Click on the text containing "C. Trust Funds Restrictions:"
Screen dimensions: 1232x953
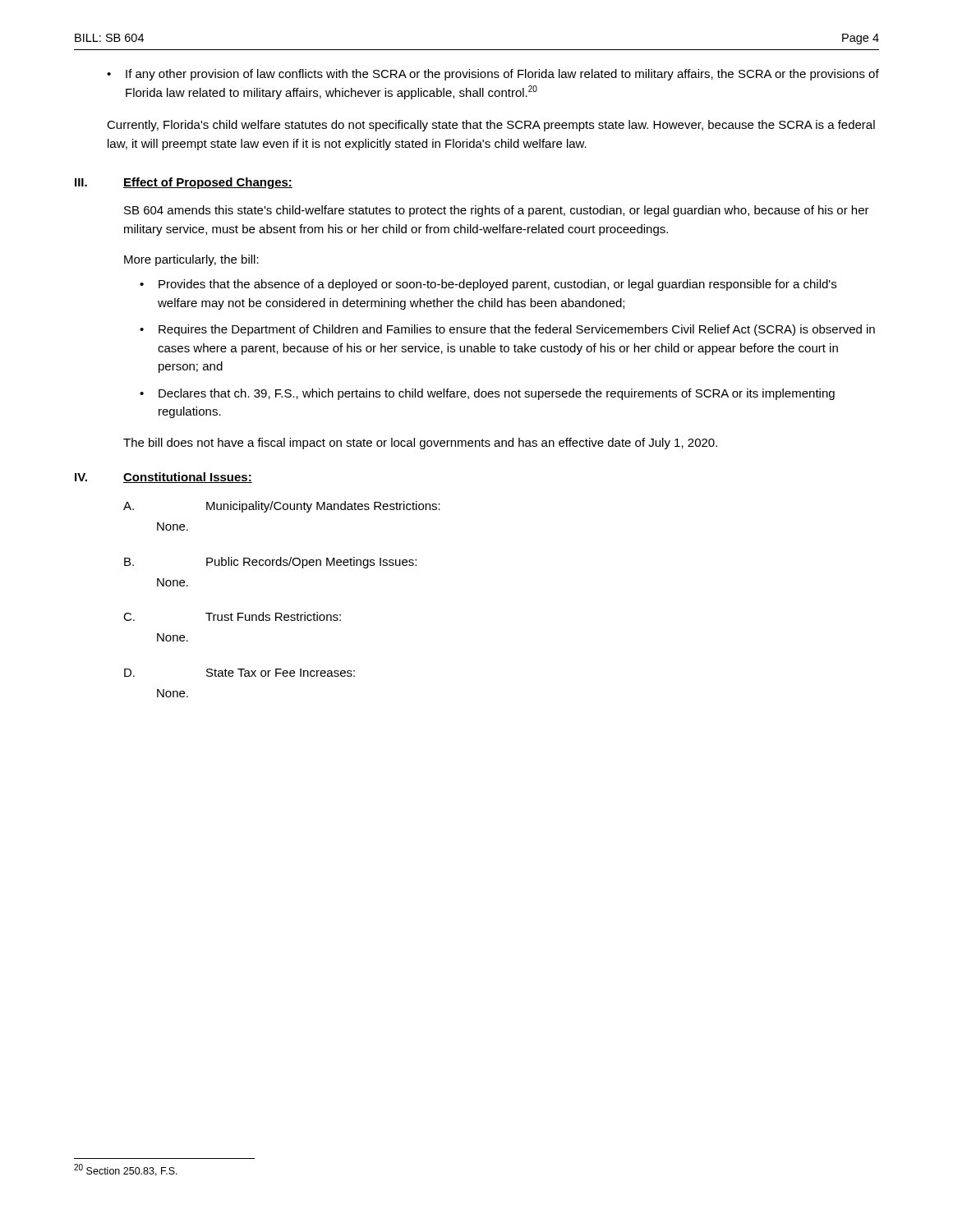(x=208, y=616)
